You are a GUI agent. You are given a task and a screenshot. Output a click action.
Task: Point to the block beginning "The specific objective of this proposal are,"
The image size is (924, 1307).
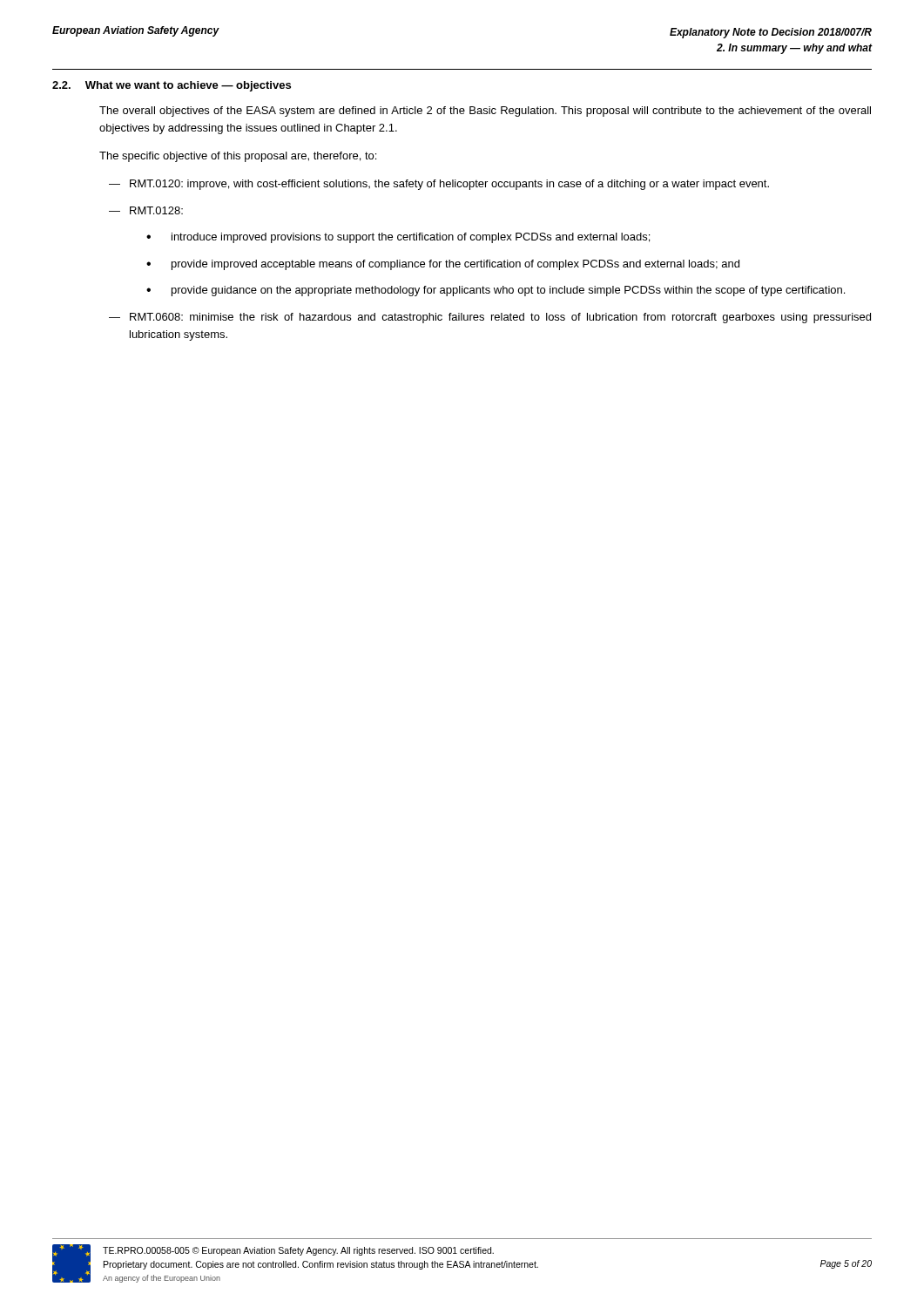(238, 156)
